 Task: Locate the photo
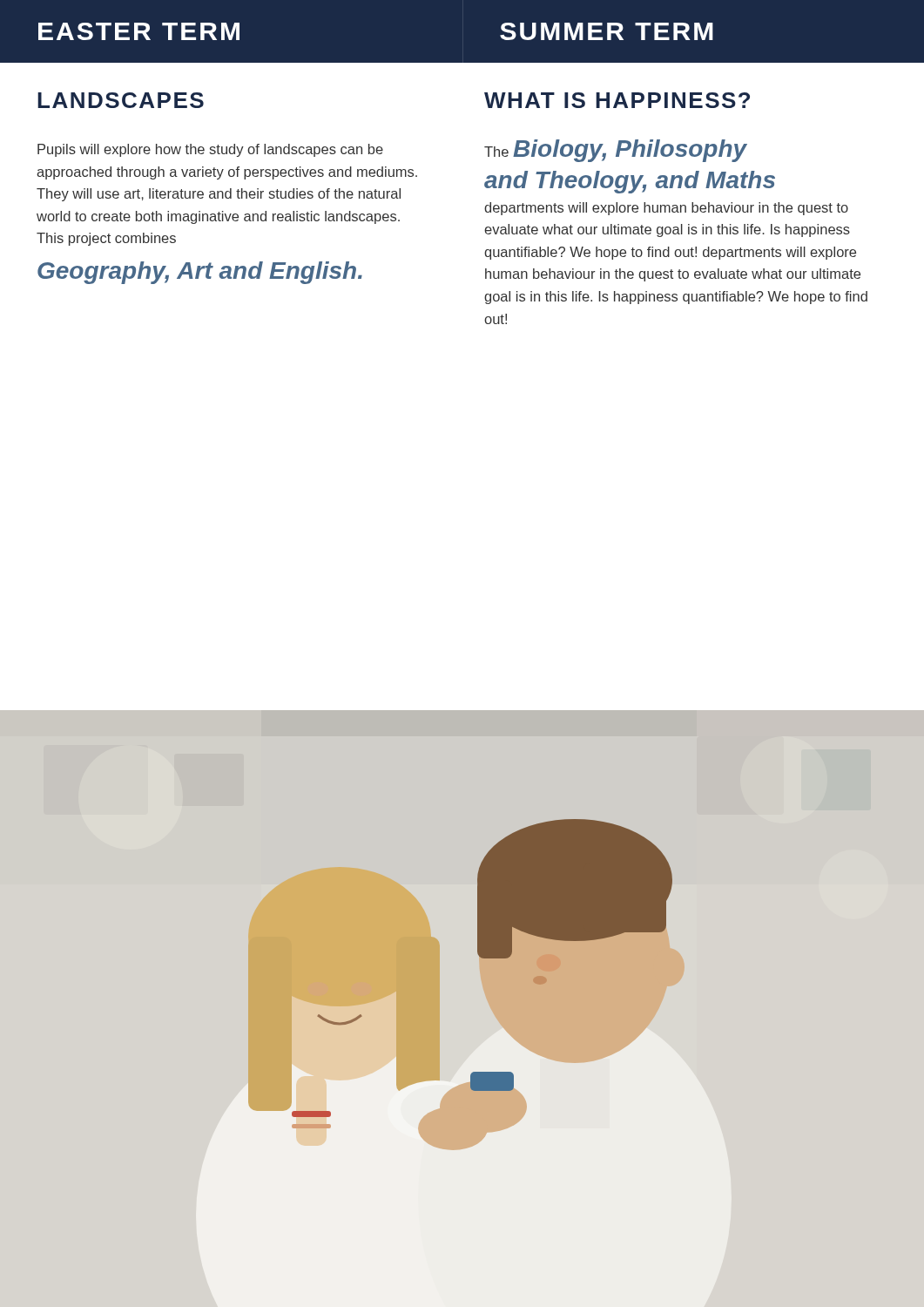coord(462,1009)
